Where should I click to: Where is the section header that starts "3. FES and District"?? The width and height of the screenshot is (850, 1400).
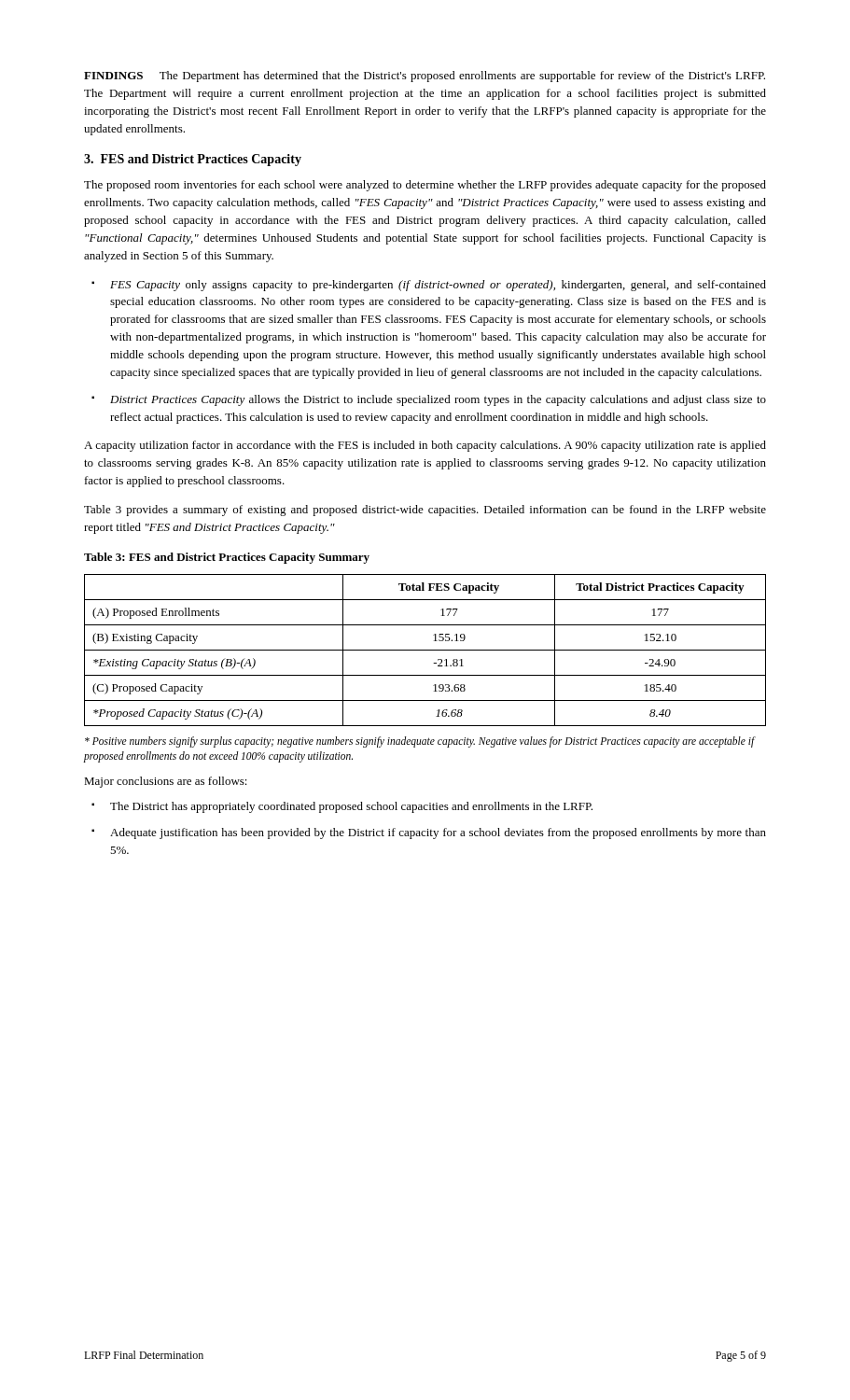click(193, 160)
